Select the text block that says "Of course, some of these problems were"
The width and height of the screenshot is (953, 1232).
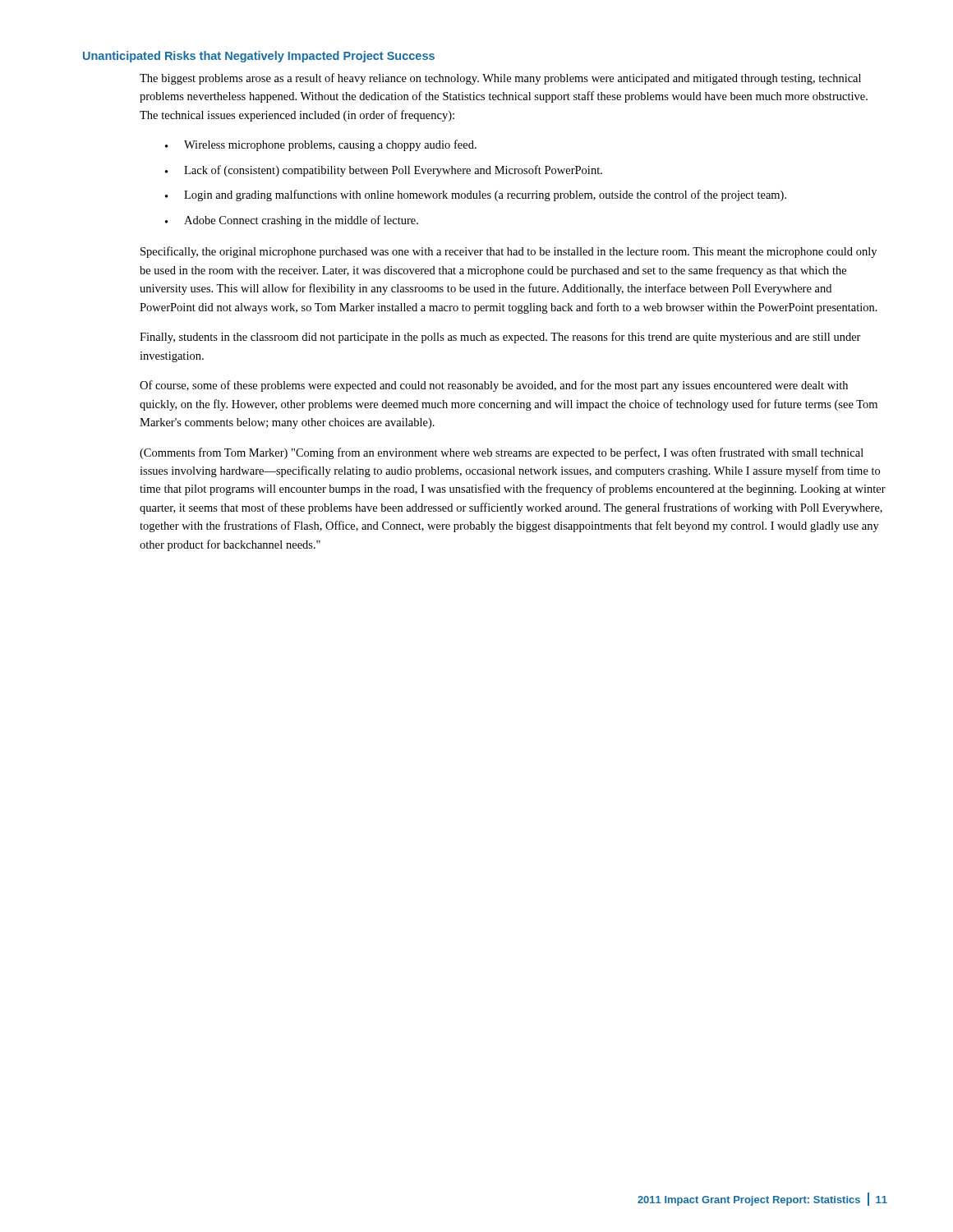[509, 404]
